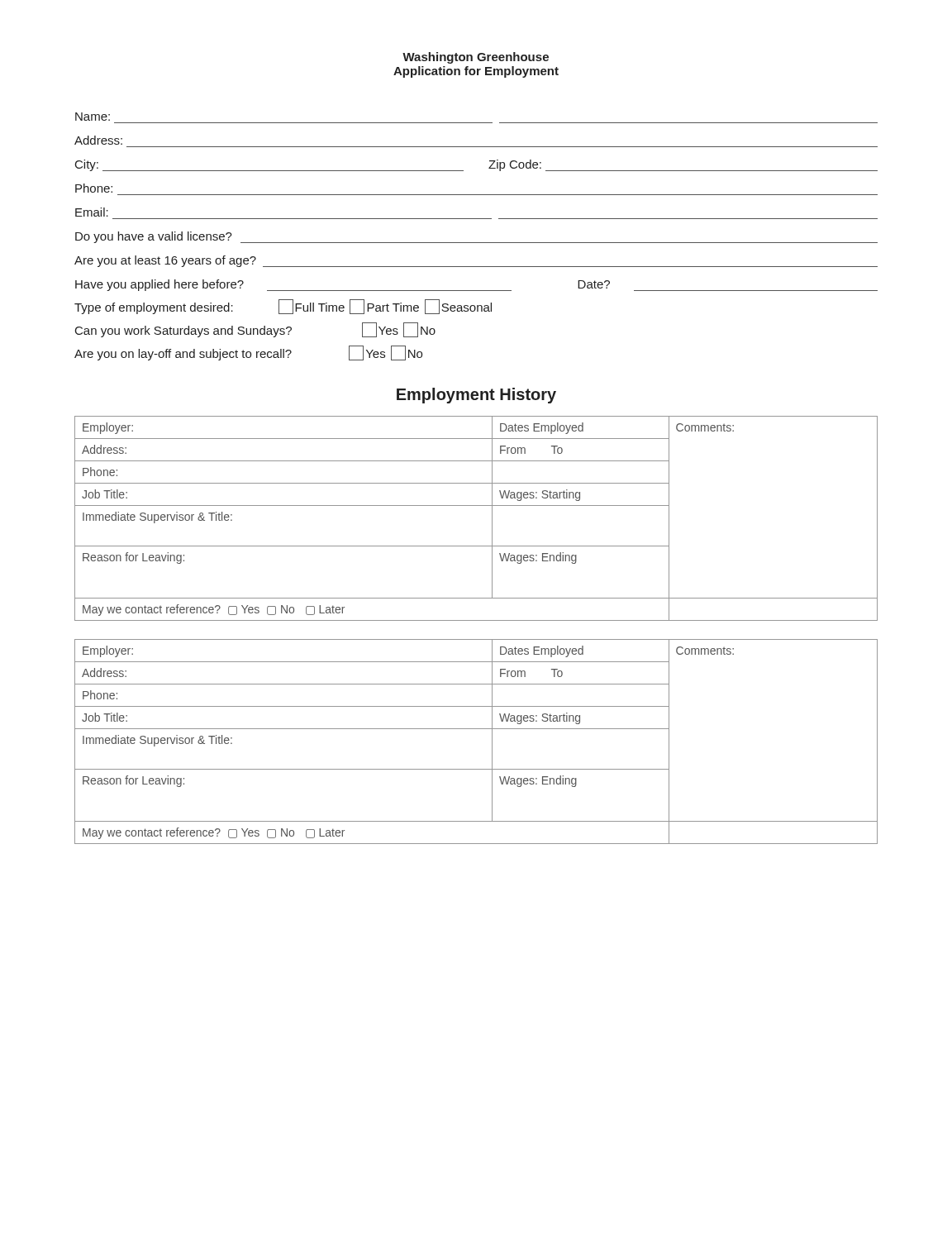The image size is (952, 1240).
Task: Locate the element starting "Are you at least 16"
Action: 476,259
